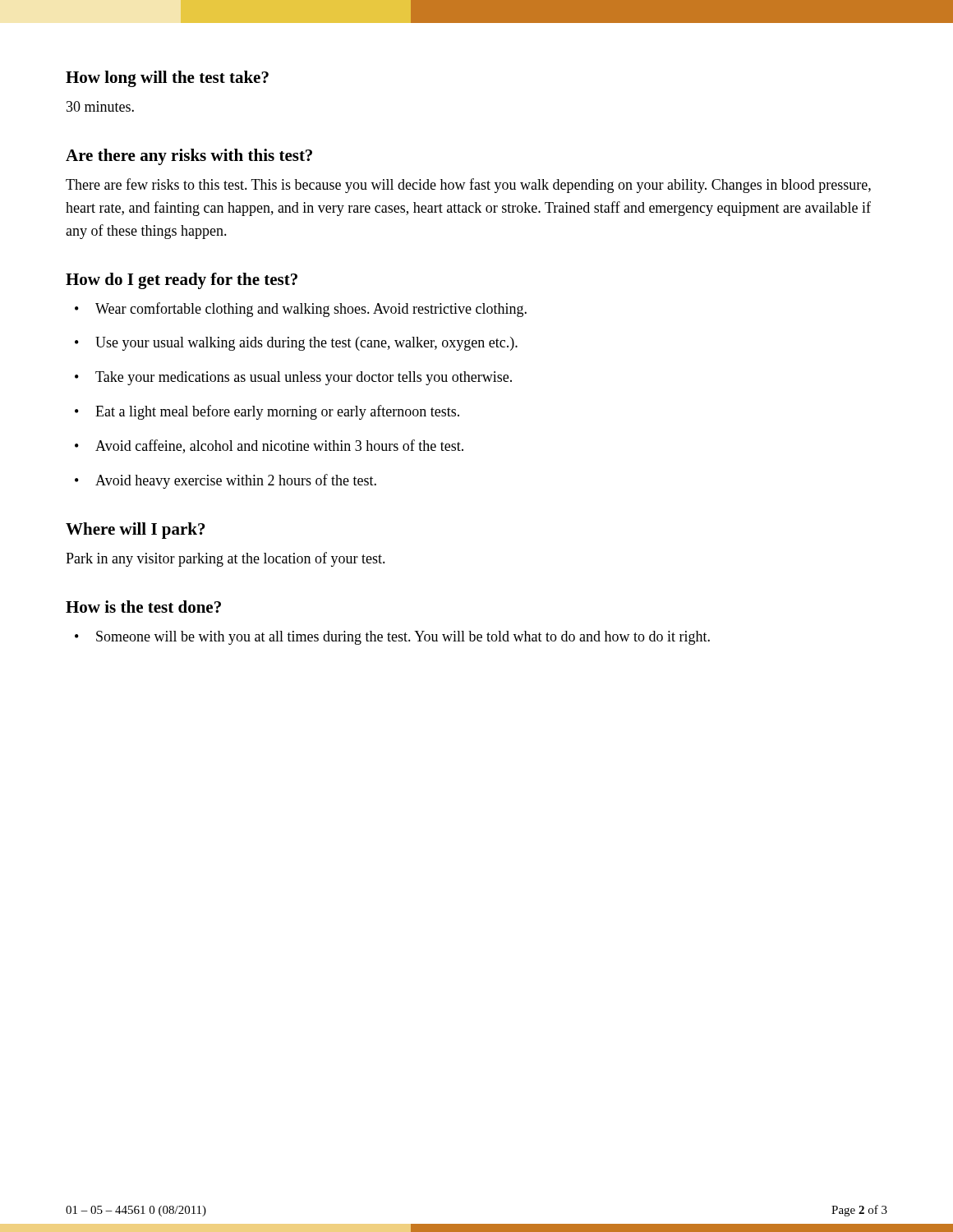
Task: Select the element starting "Avoid heavy exercise within 2"
Action: click(x=236, y=480)
